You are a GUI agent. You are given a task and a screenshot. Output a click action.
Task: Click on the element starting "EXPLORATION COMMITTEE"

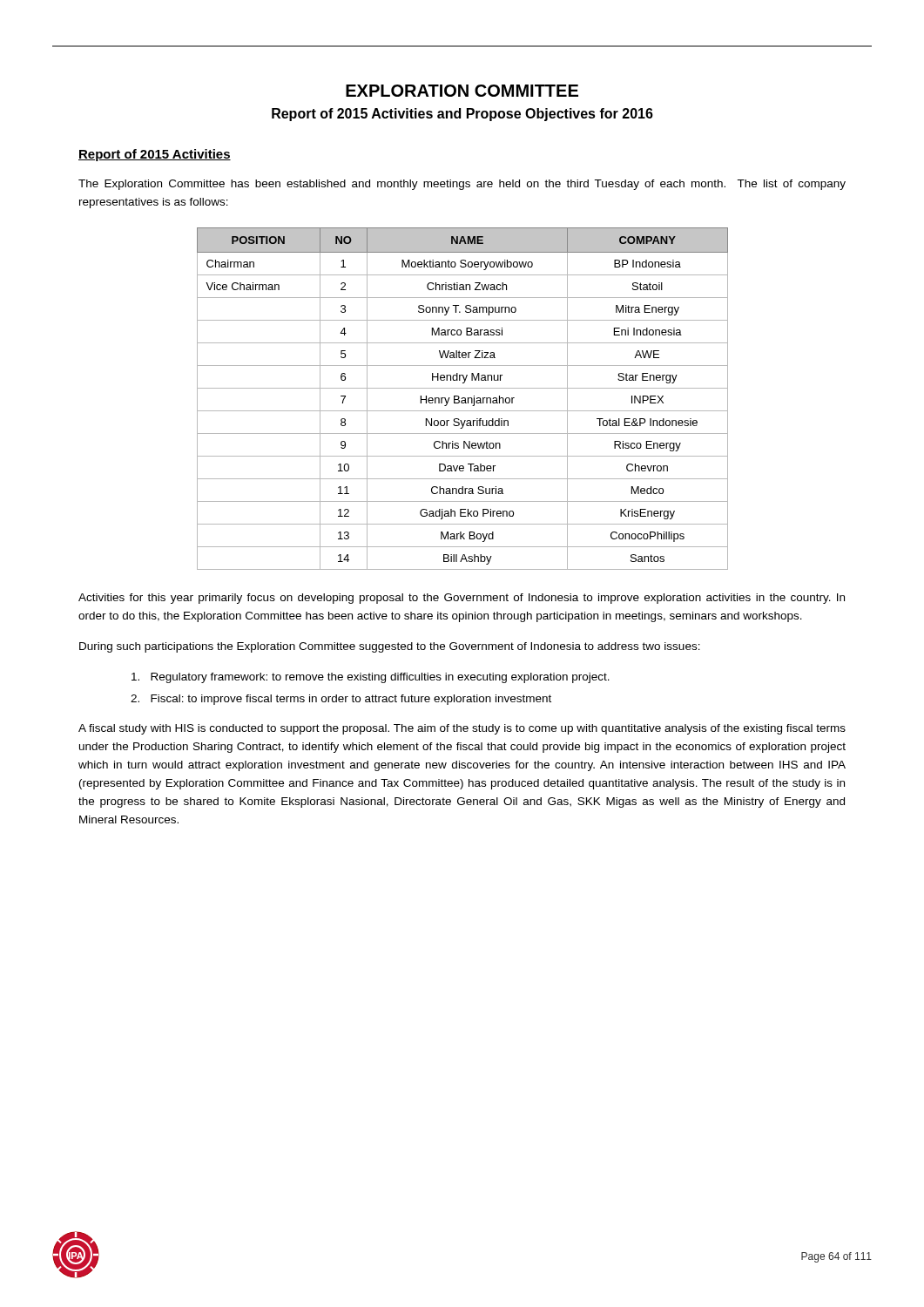pos(462,91)
